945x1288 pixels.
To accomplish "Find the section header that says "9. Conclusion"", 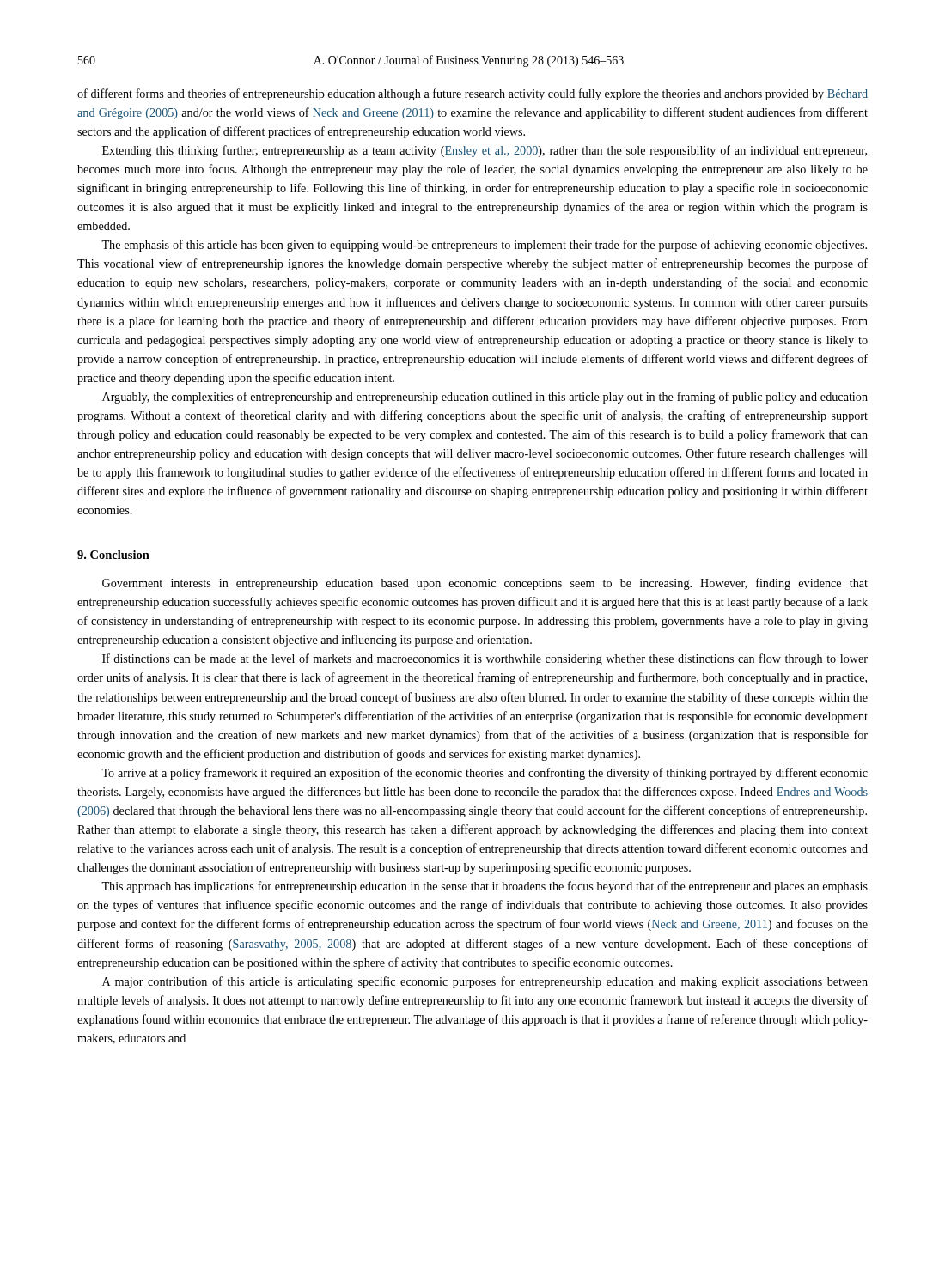I will click(x=113, y=555).
